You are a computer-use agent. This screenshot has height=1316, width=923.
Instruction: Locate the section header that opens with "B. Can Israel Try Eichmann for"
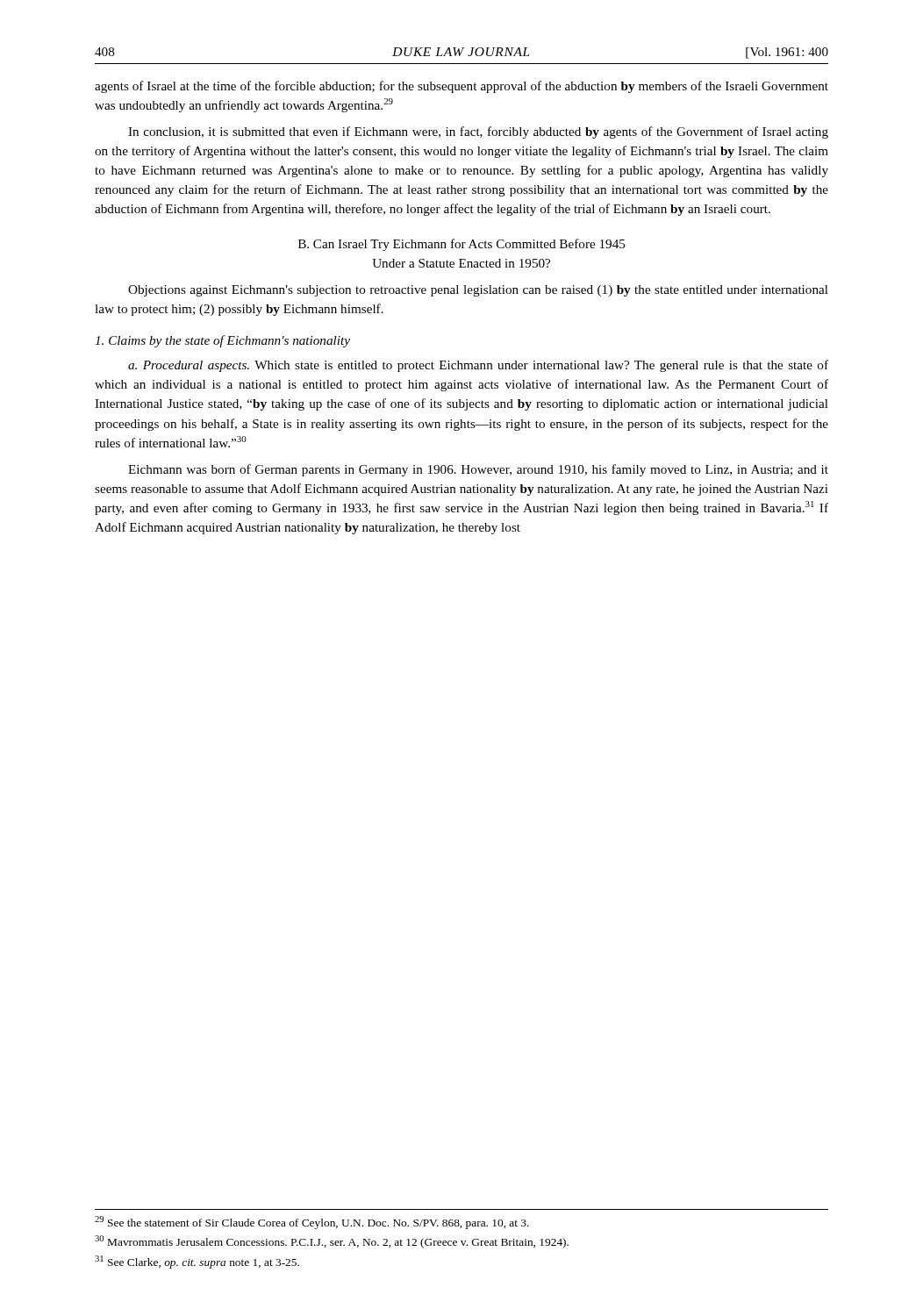coord(462,254)
